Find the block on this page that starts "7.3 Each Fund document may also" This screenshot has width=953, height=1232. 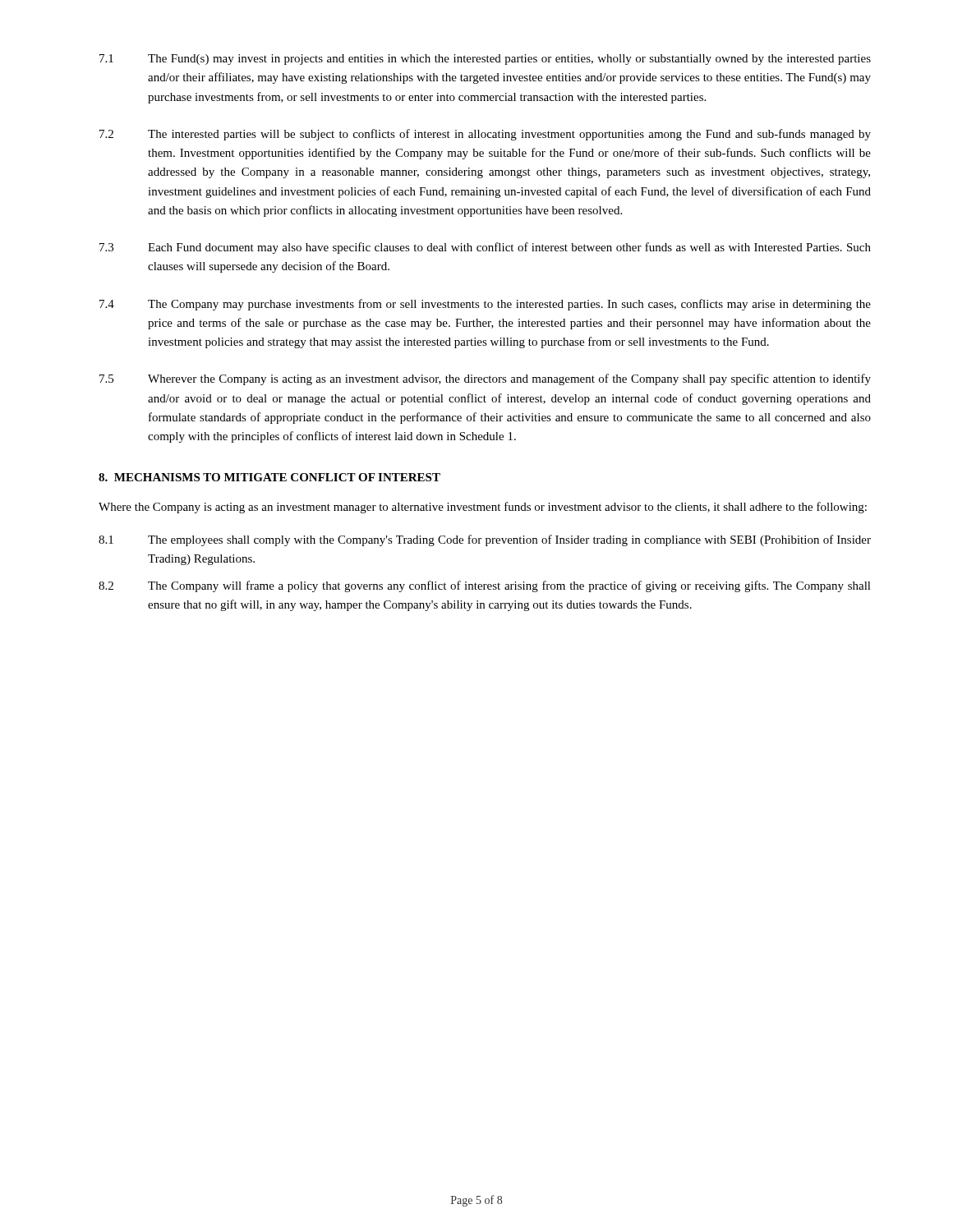click(x=485, y=257)
